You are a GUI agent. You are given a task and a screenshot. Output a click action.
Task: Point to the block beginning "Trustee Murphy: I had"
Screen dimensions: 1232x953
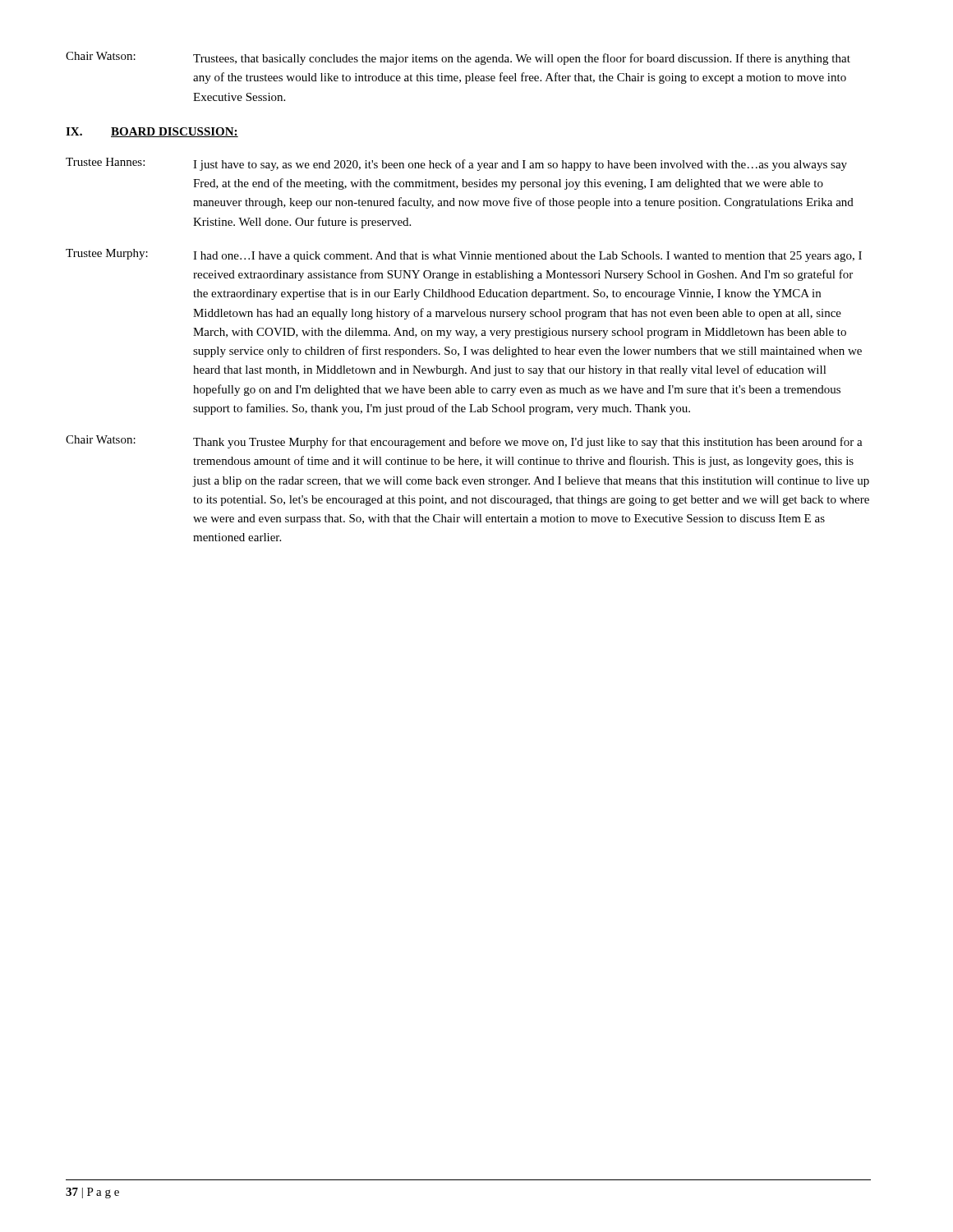(468, 332)
